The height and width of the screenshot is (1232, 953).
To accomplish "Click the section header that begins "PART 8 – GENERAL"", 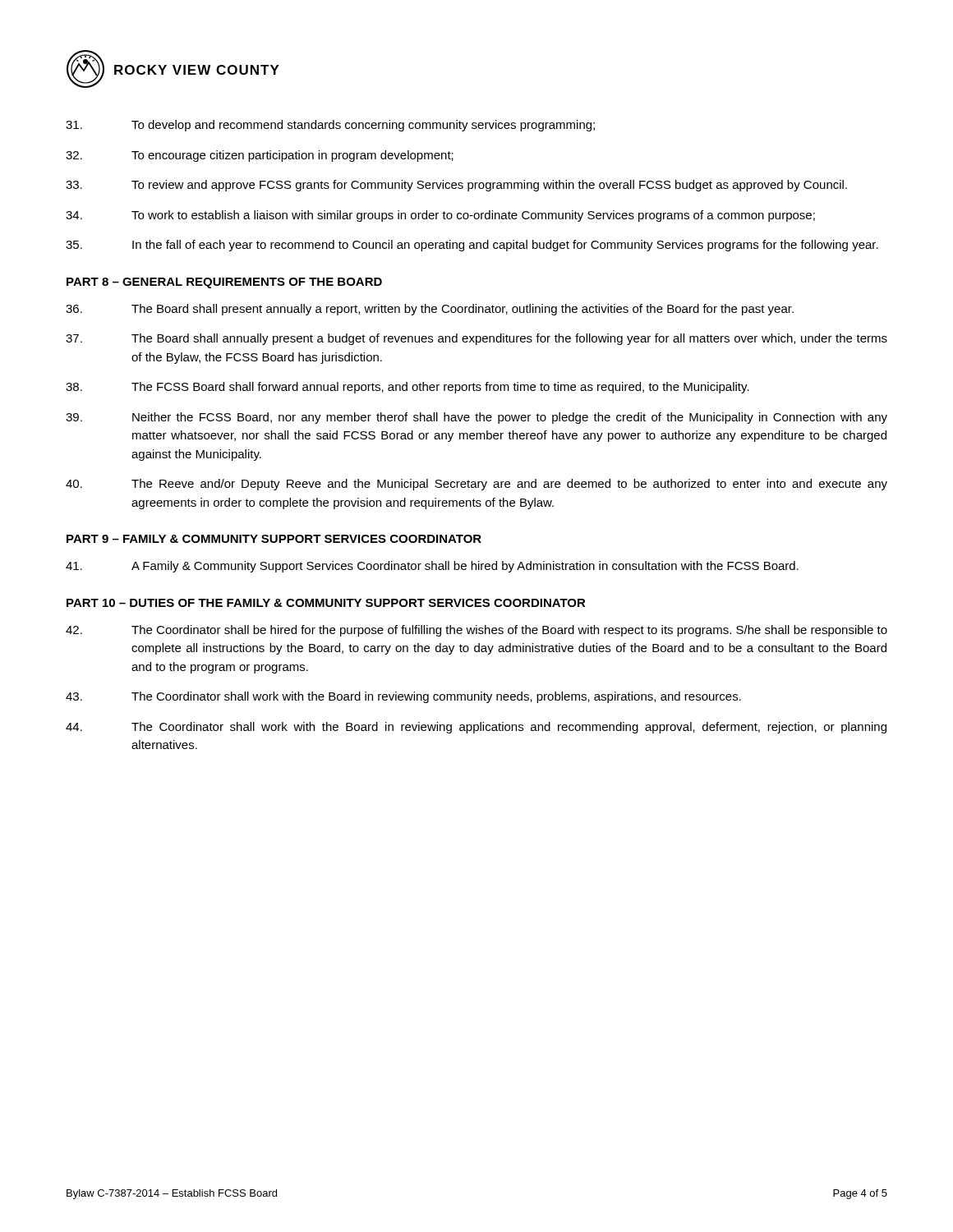I will pos(224,281).
